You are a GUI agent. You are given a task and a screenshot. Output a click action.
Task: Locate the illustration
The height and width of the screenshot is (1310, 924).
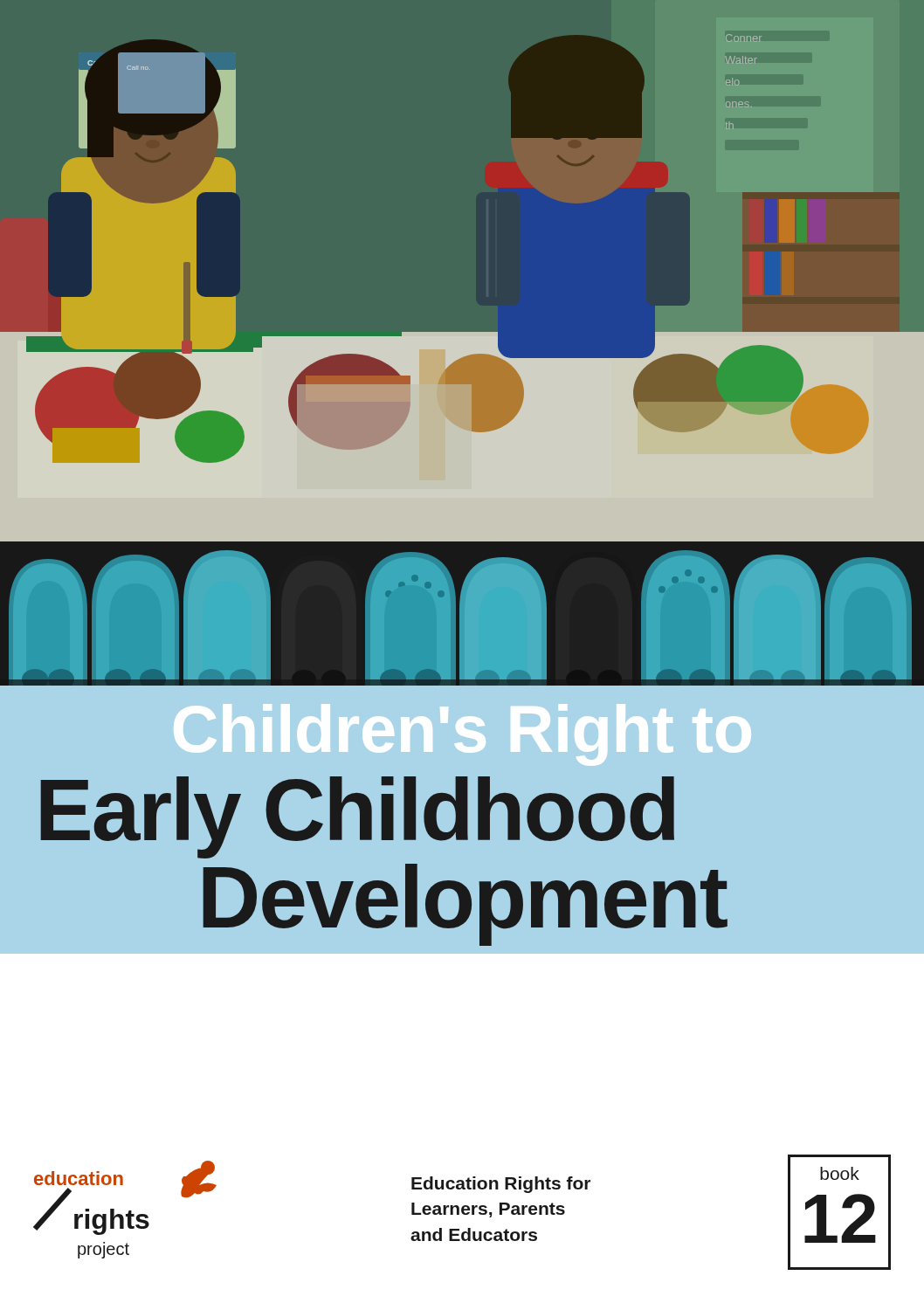[x=462, y=613]
